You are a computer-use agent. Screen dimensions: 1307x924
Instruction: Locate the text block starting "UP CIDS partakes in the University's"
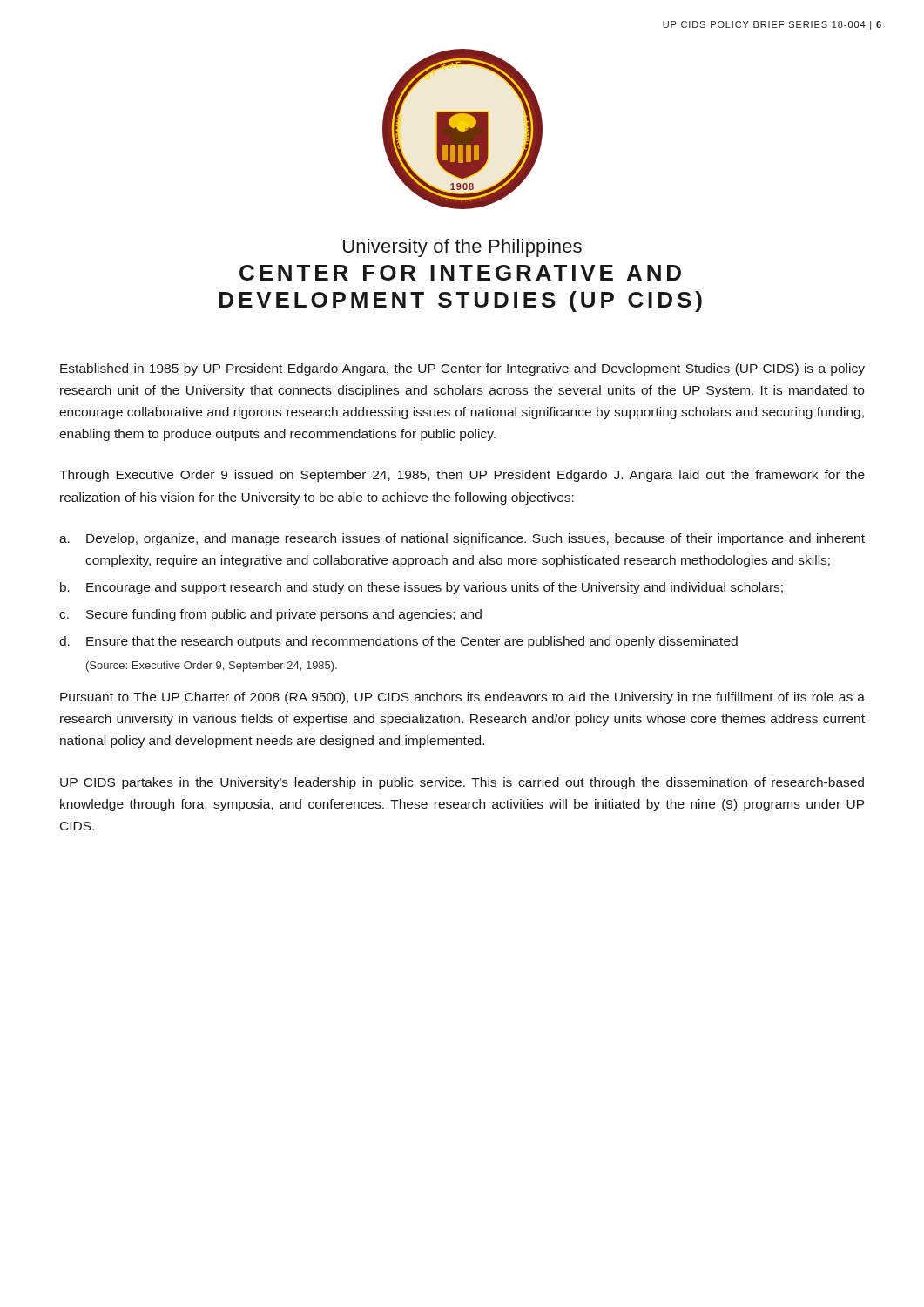tap(462, 804)
